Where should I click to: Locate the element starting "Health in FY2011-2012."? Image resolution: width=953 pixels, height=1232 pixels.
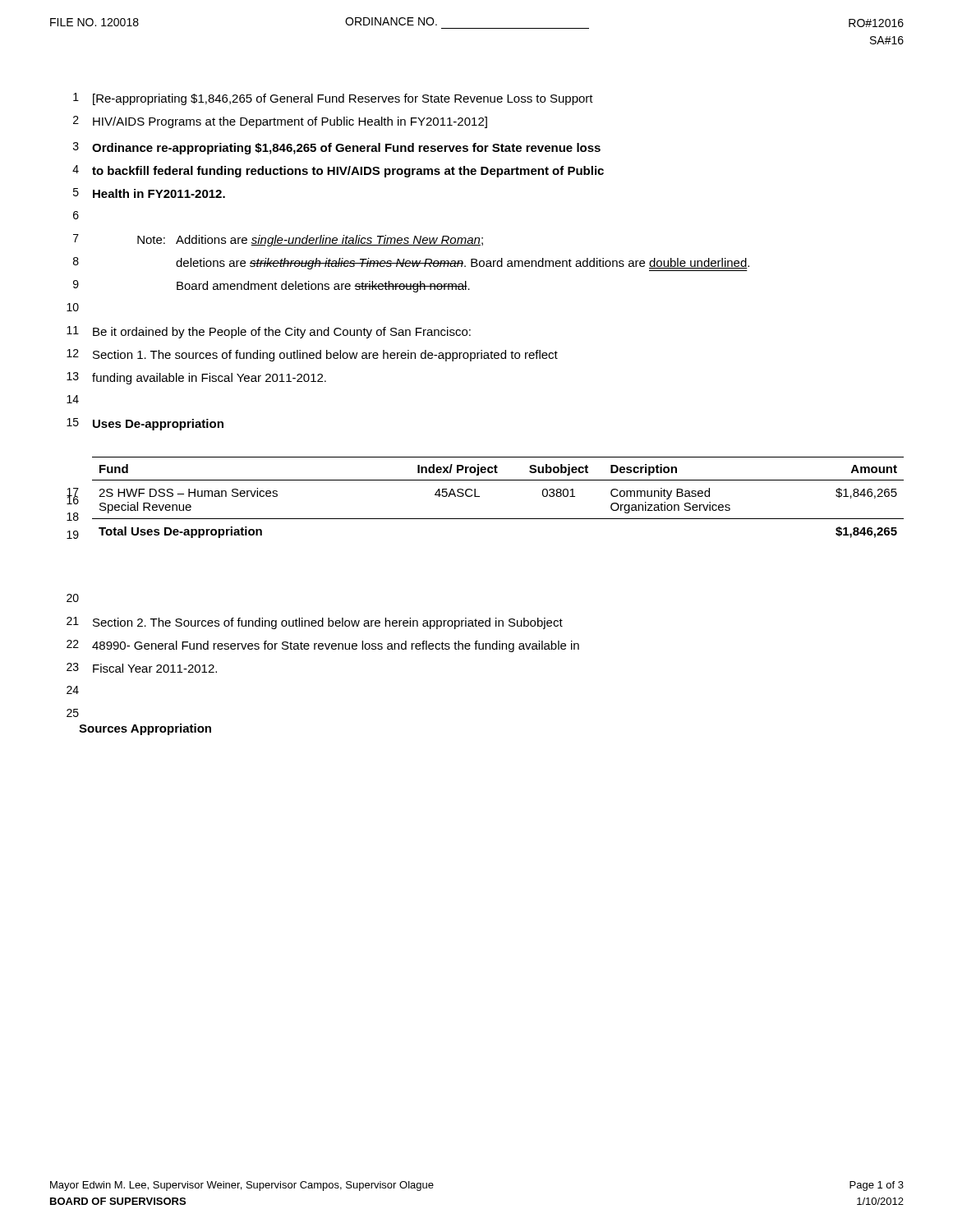159,193
